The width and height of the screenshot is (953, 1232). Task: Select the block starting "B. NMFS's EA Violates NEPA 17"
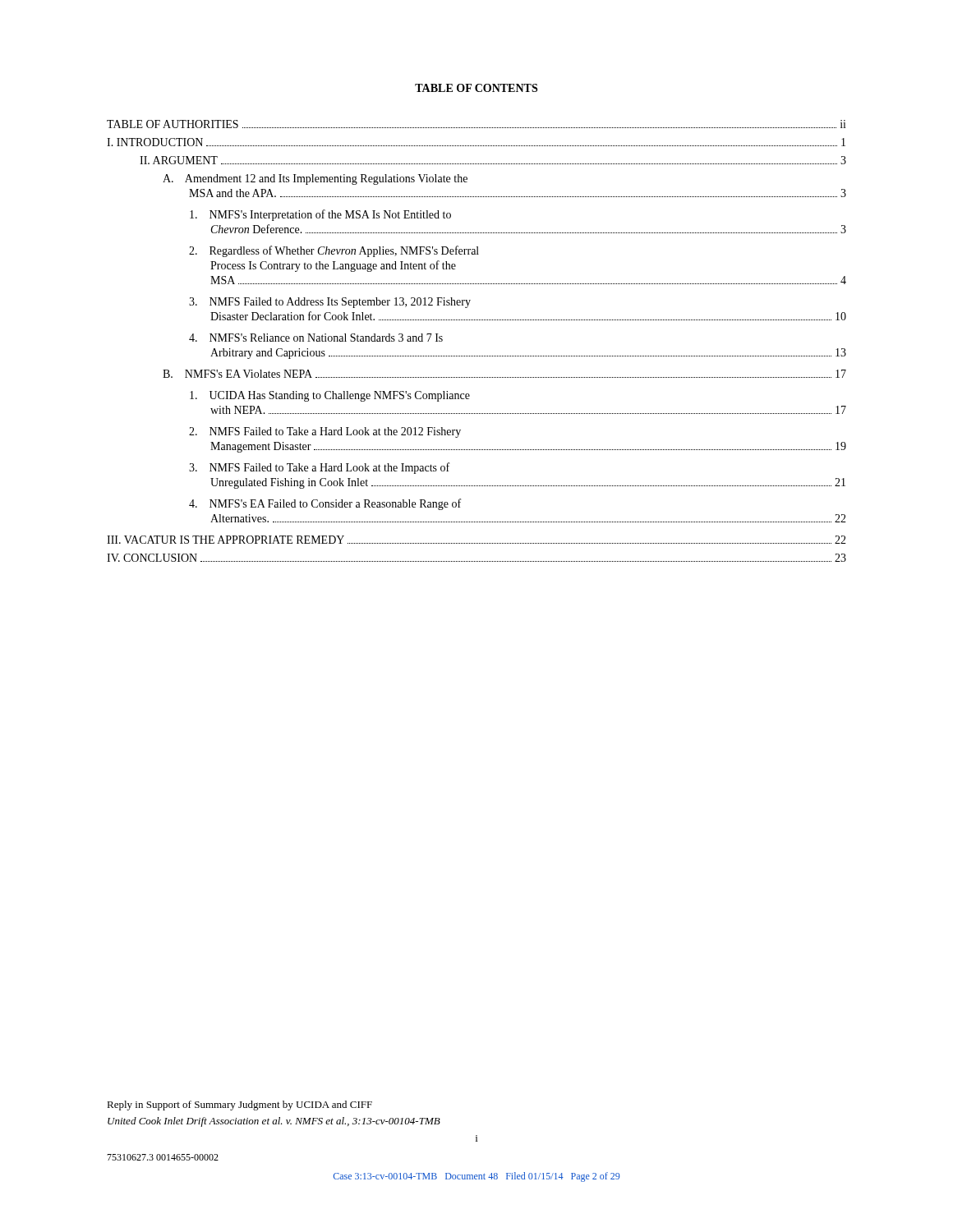coord(476,375)
